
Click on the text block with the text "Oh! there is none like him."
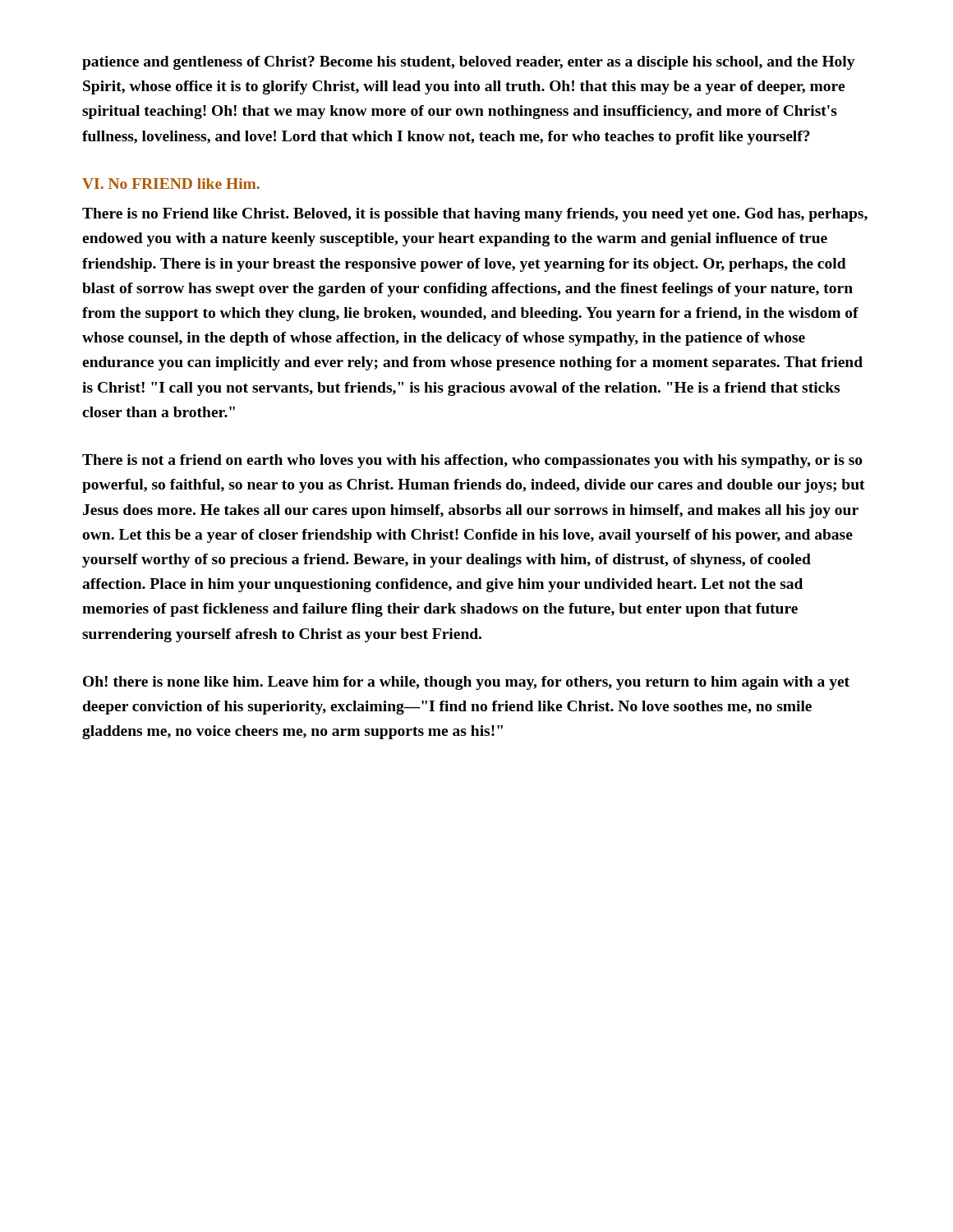tap(466, 706)
